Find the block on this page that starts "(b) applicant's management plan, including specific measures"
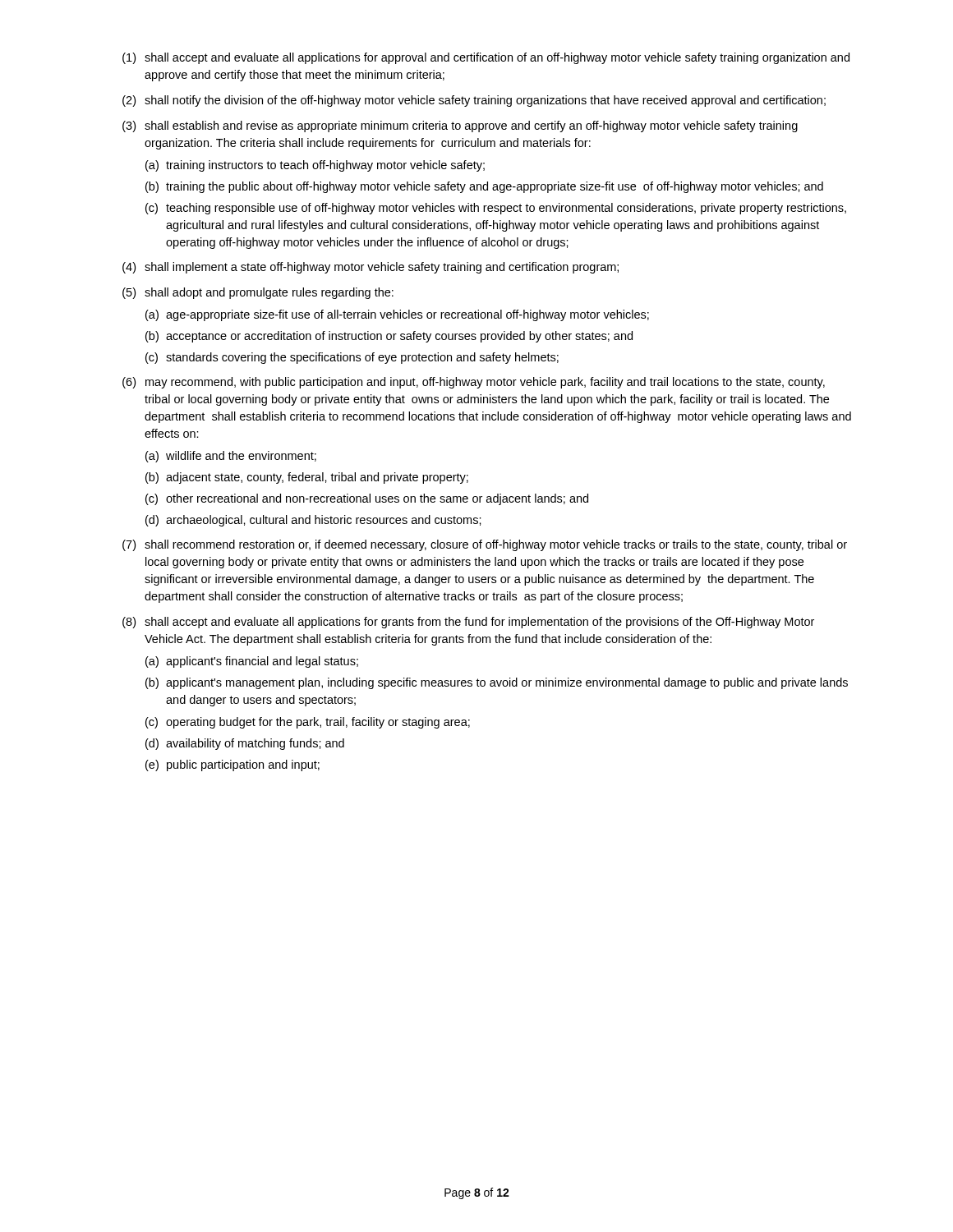The height and width of the screenshot is (1232, 953). pos(500,692)
